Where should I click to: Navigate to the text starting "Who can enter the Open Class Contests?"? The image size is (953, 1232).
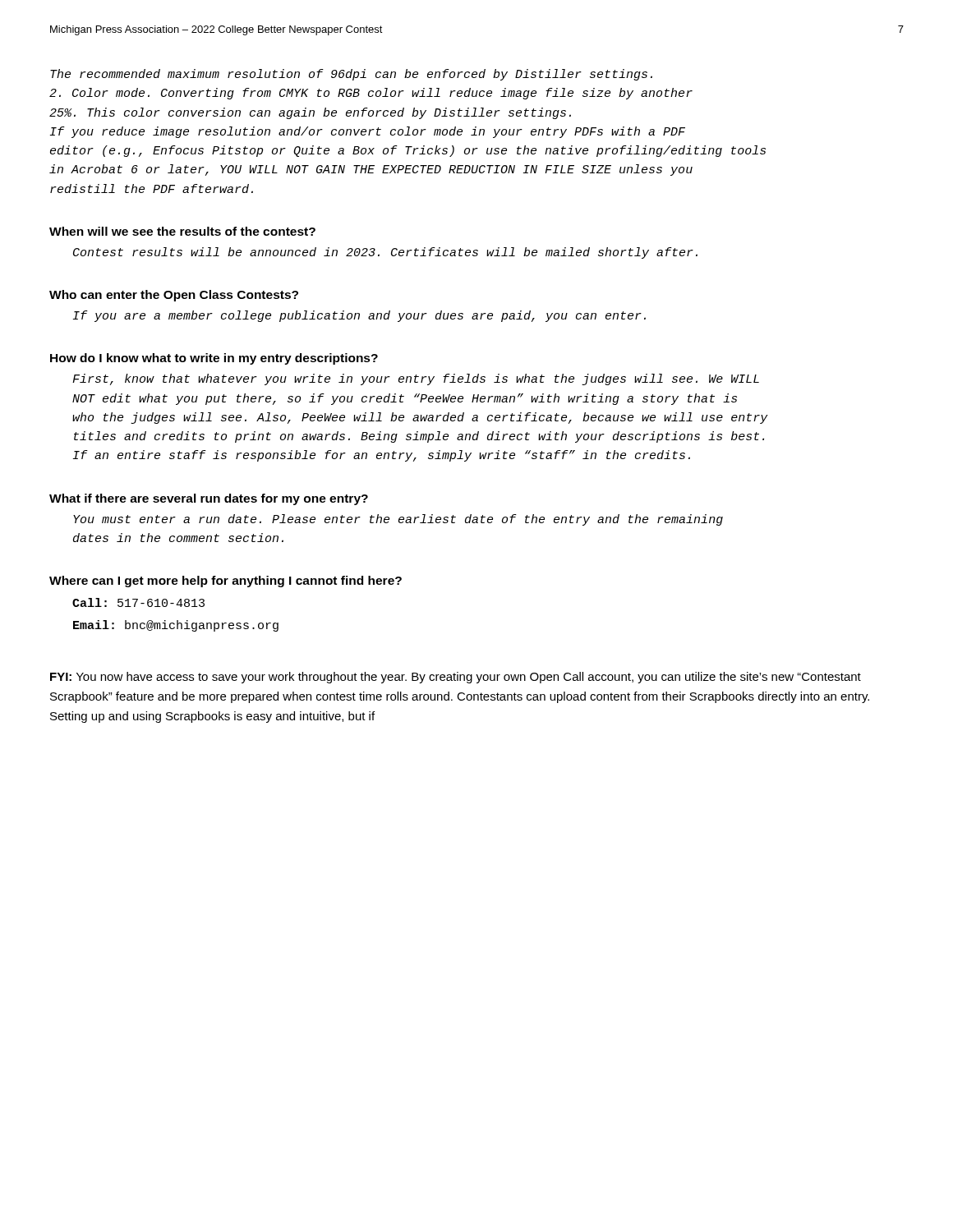pos(174,294)
